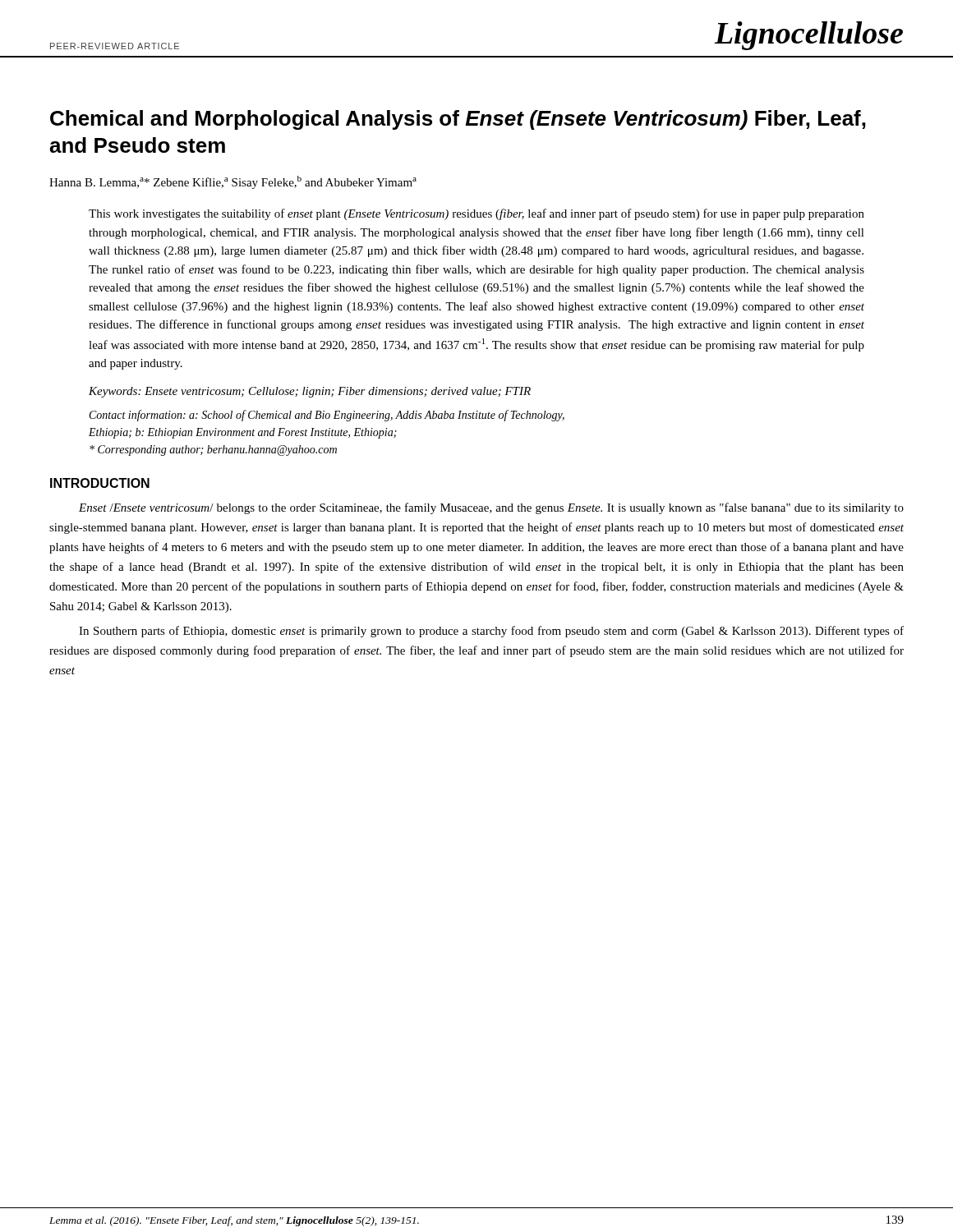The width and height of the screenshot is (953, 1232).
Task: Click on the passage starting "Enset /Ensete ventricosum/ belongs"
Action: pos(476,556)
